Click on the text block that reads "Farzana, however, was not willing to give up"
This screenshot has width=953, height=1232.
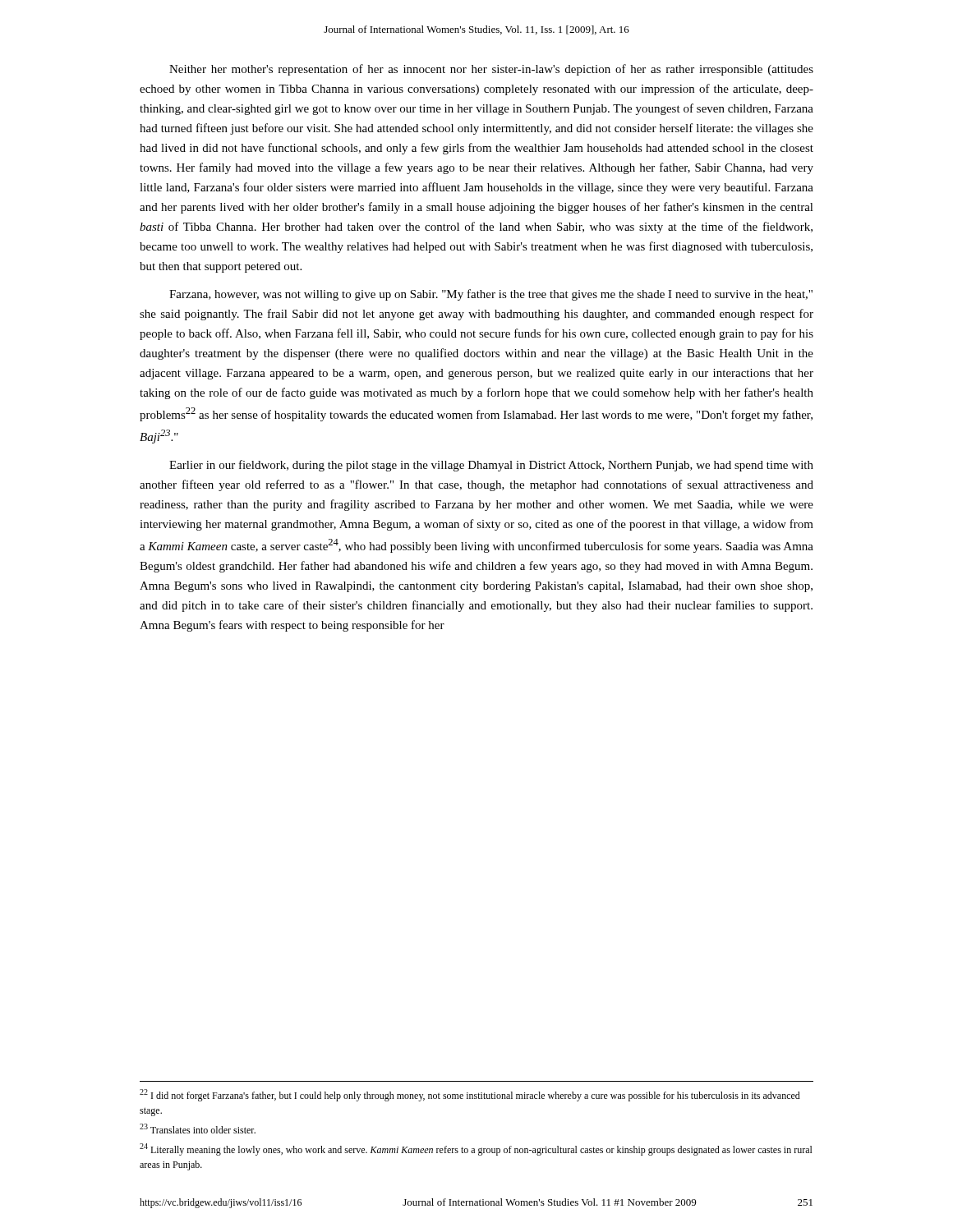[476, 365]
